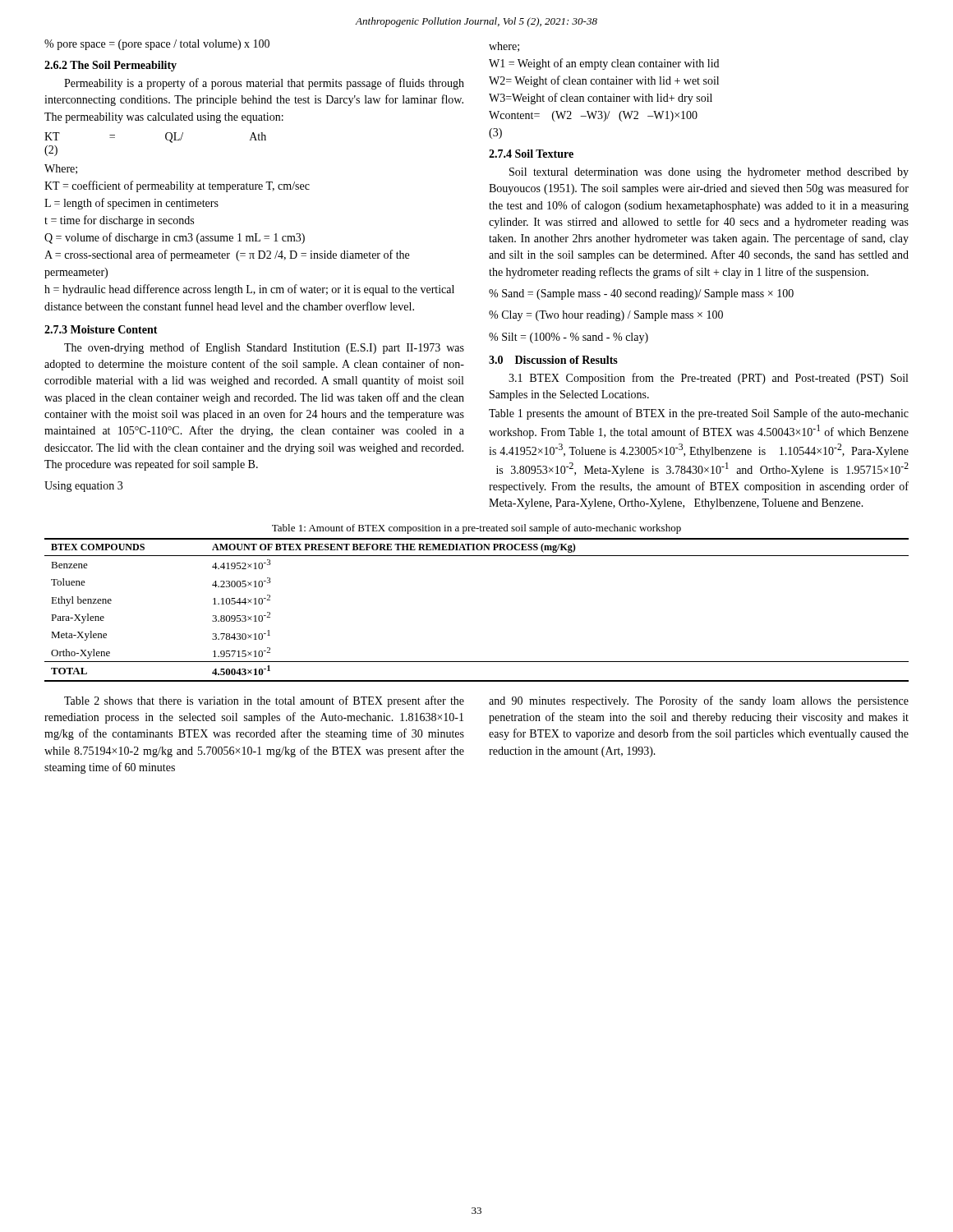
Task: Click on the passage starting "Where; KT = coefficient of permeability at"
Action: [250, 238]
